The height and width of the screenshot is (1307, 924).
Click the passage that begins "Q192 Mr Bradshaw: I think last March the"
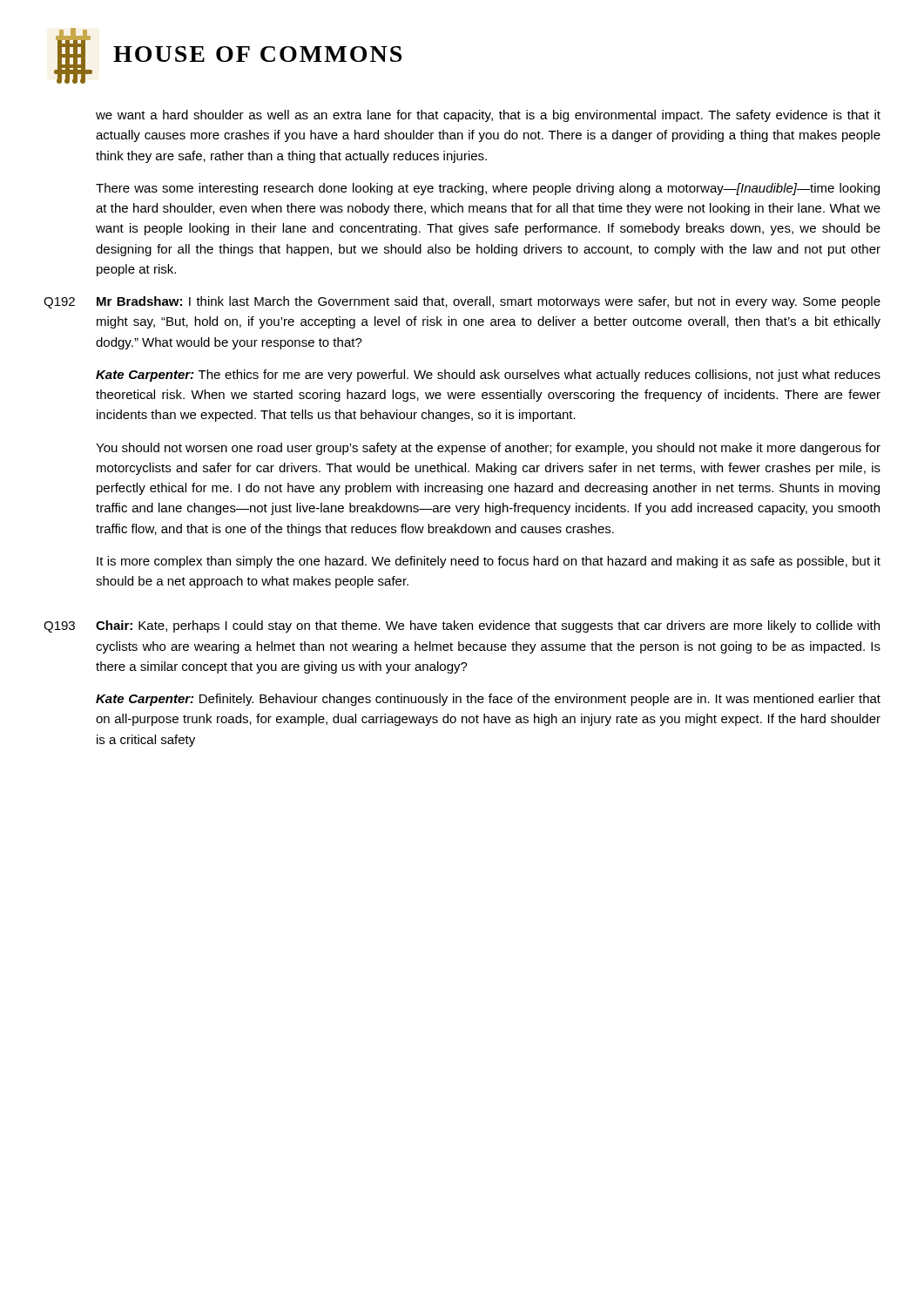pos(462,447)
